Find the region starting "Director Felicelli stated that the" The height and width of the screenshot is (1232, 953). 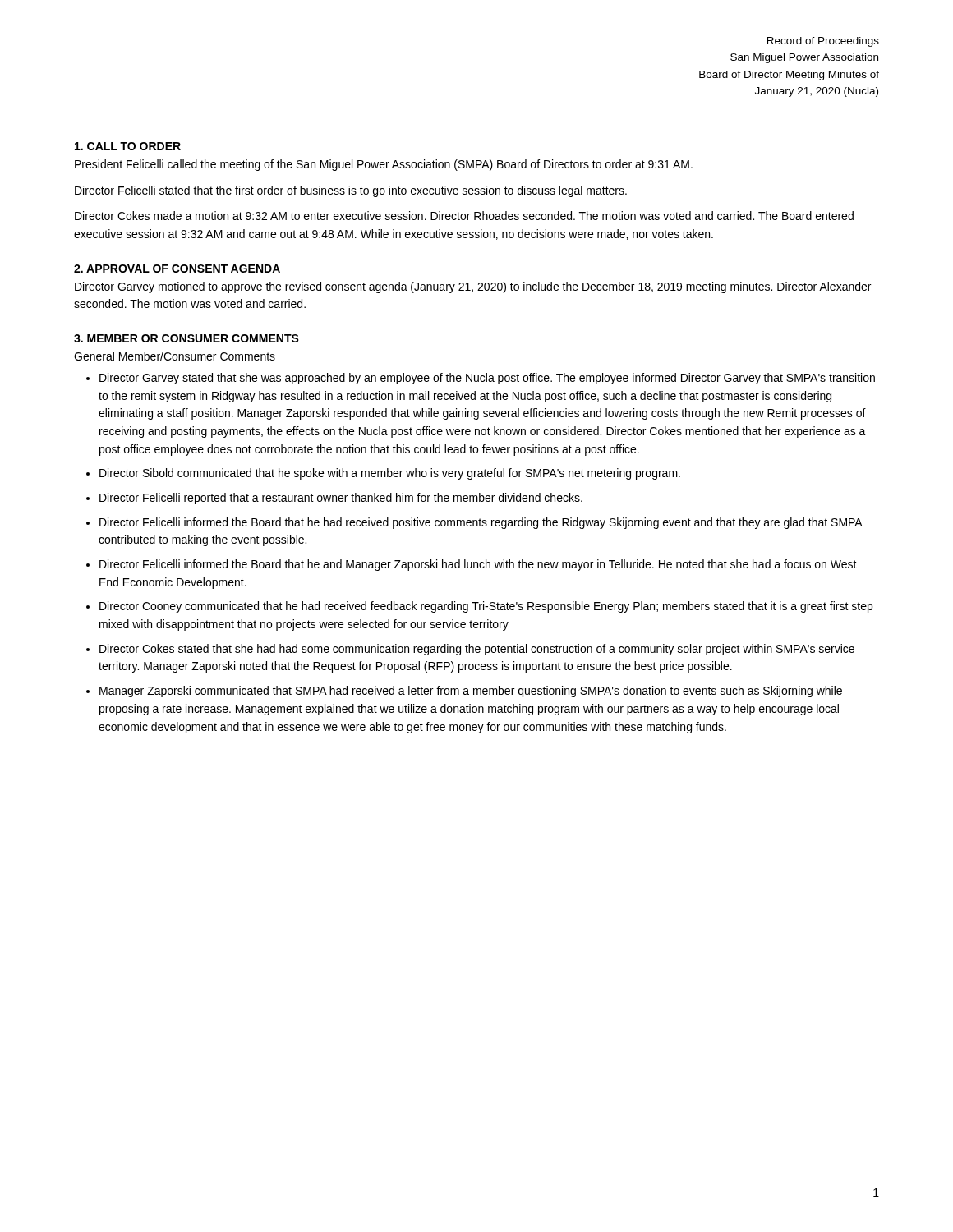pyautogui.click(x=351, y=190)
